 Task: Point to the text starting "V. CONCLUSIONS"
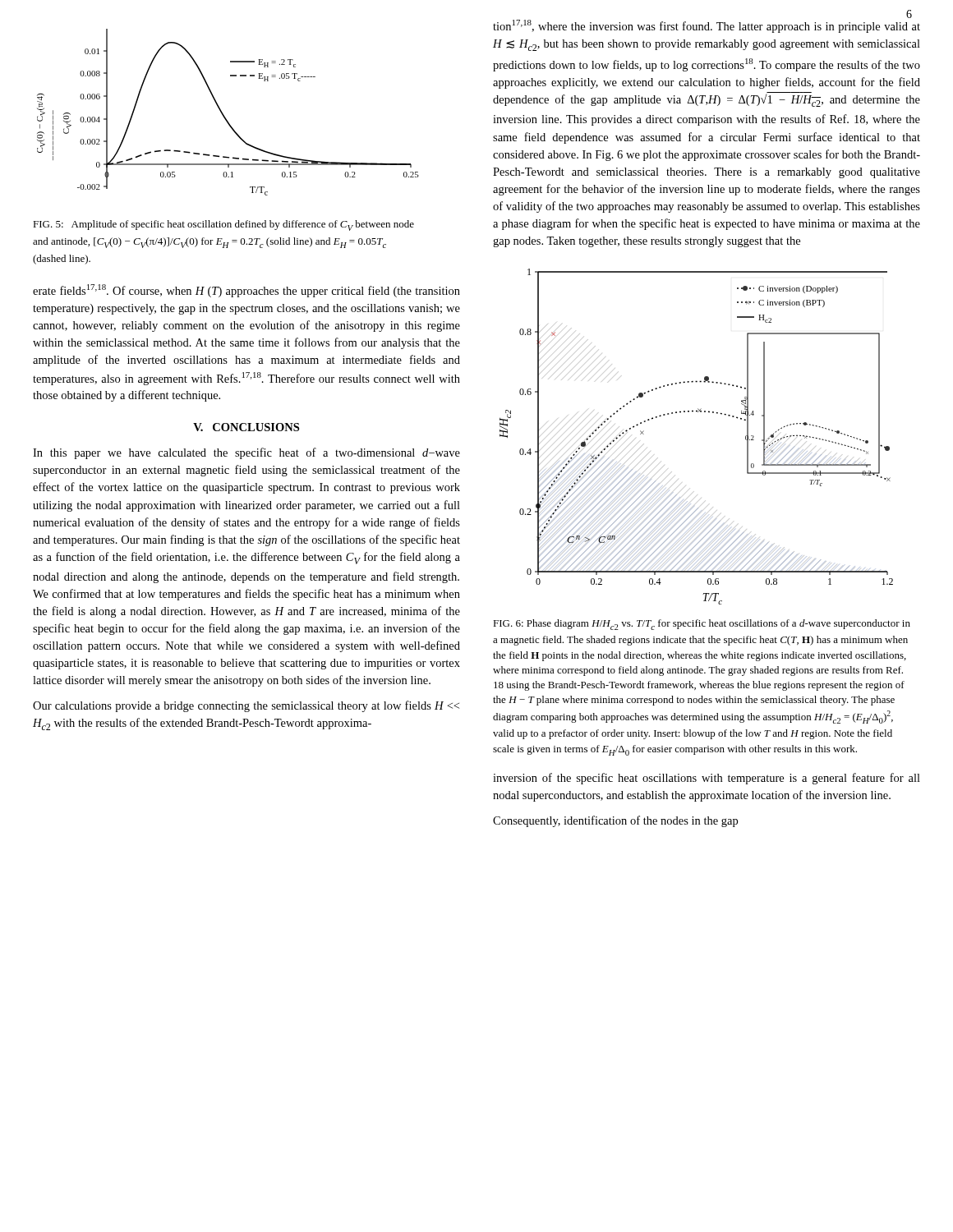[246, 427]
